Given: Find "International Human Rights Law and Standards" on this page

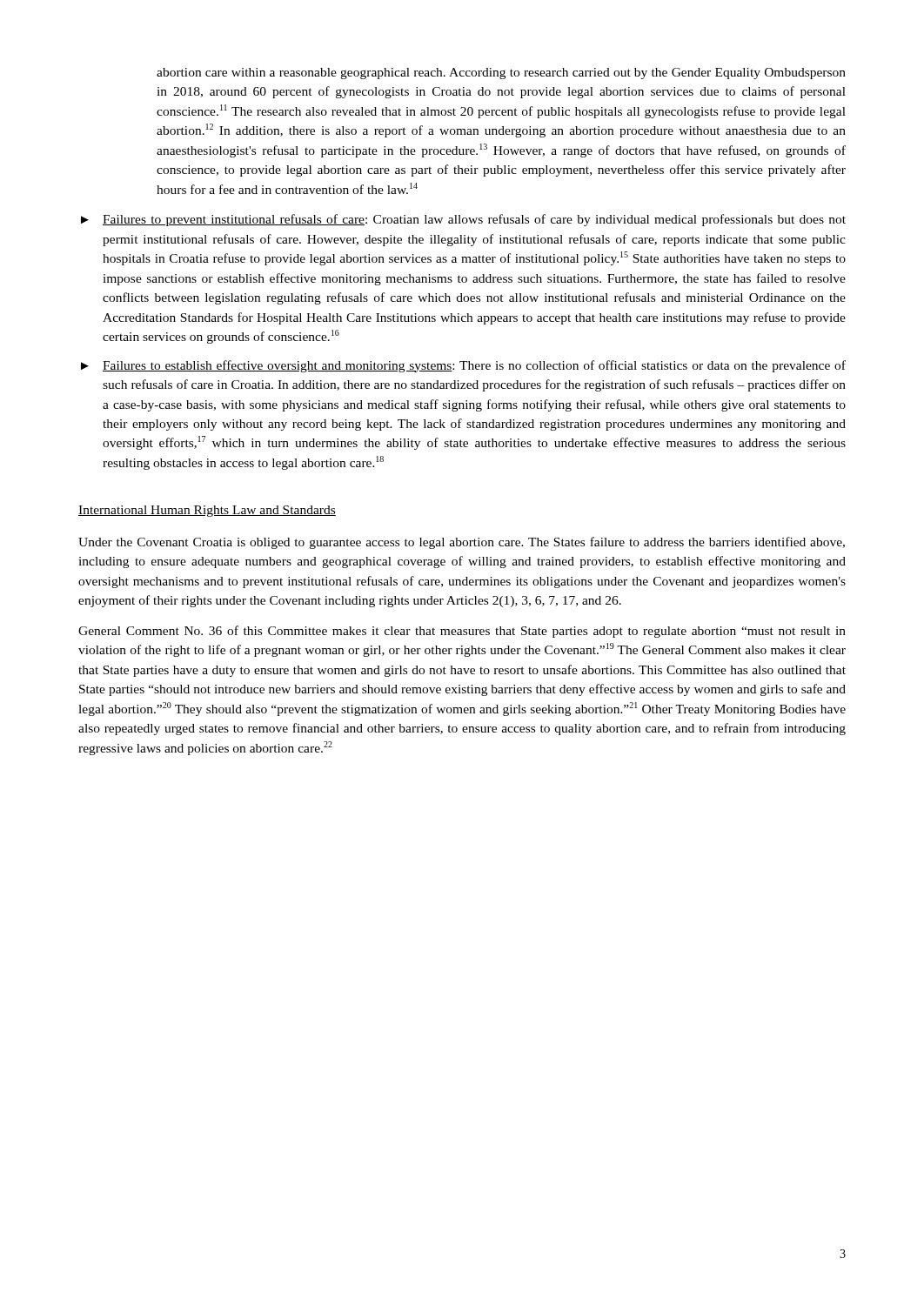Looking at the screenshot, I should pyautogui.click(x=209, y=510).
